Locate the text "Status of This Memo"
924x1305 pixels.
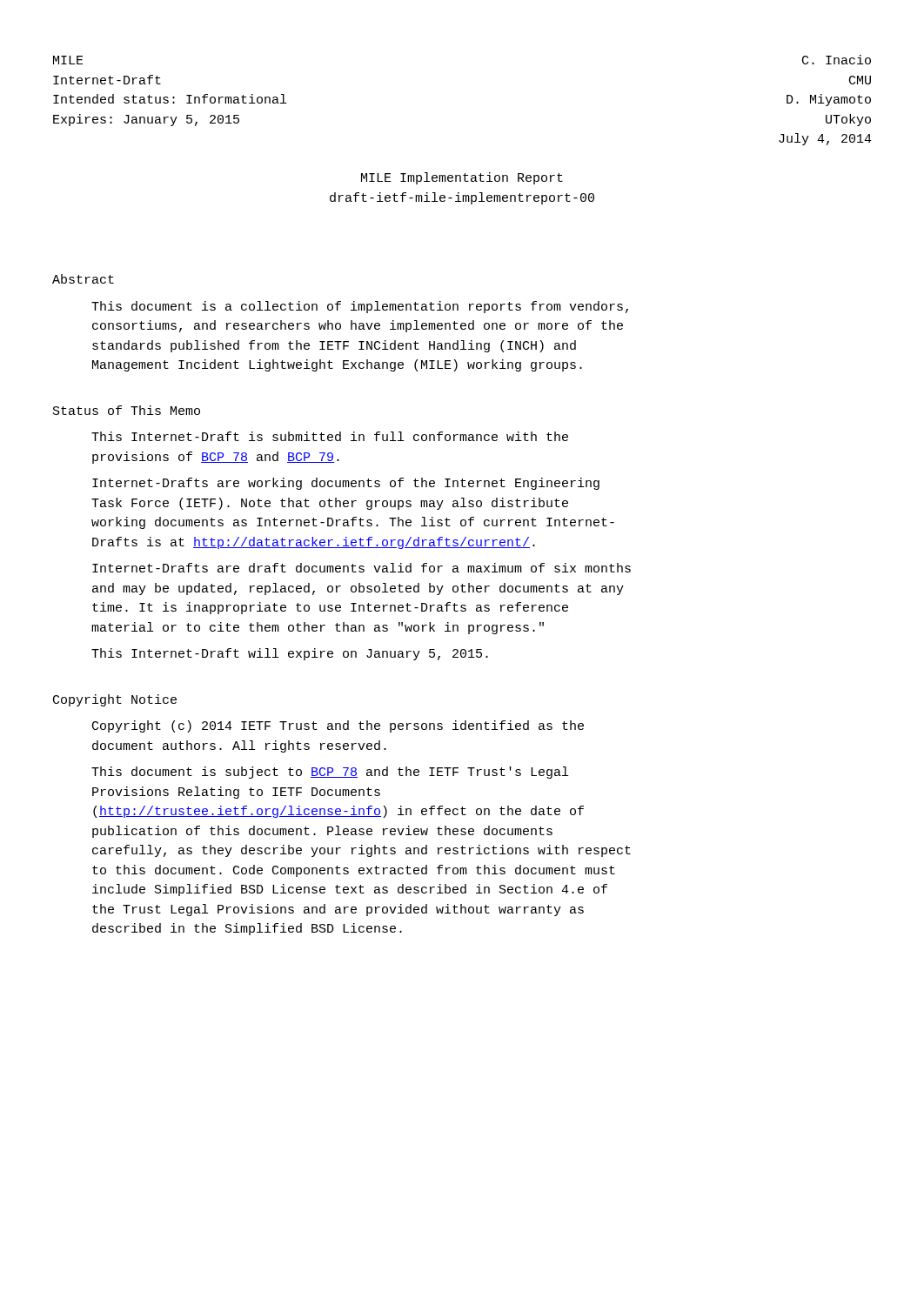pyautogui.click(x=127, y=412)
